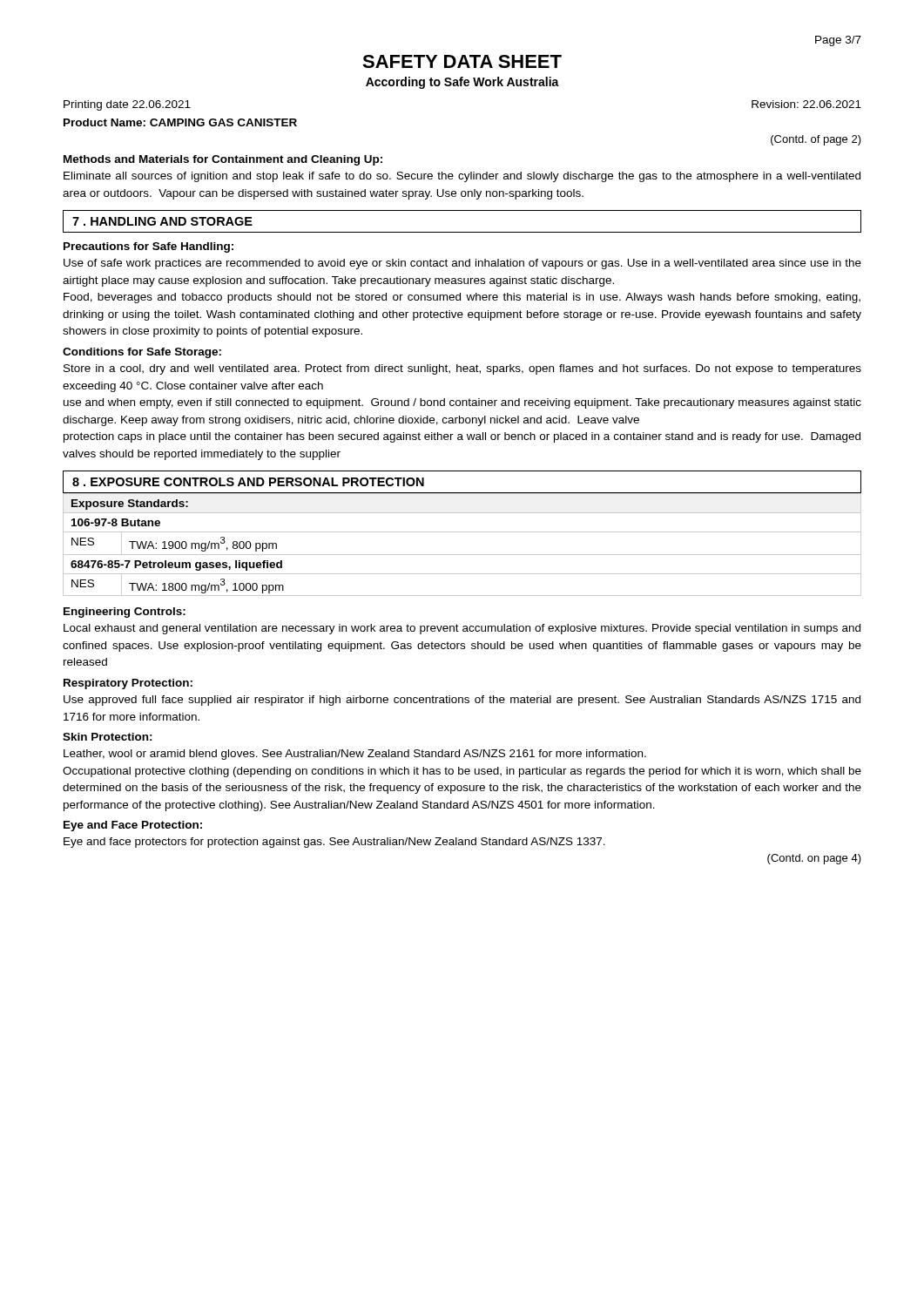Select the passage starting "Leather, wool or aramid"
The width and height of the screenshot is (924, 1307).
click(x=462, y=779)
